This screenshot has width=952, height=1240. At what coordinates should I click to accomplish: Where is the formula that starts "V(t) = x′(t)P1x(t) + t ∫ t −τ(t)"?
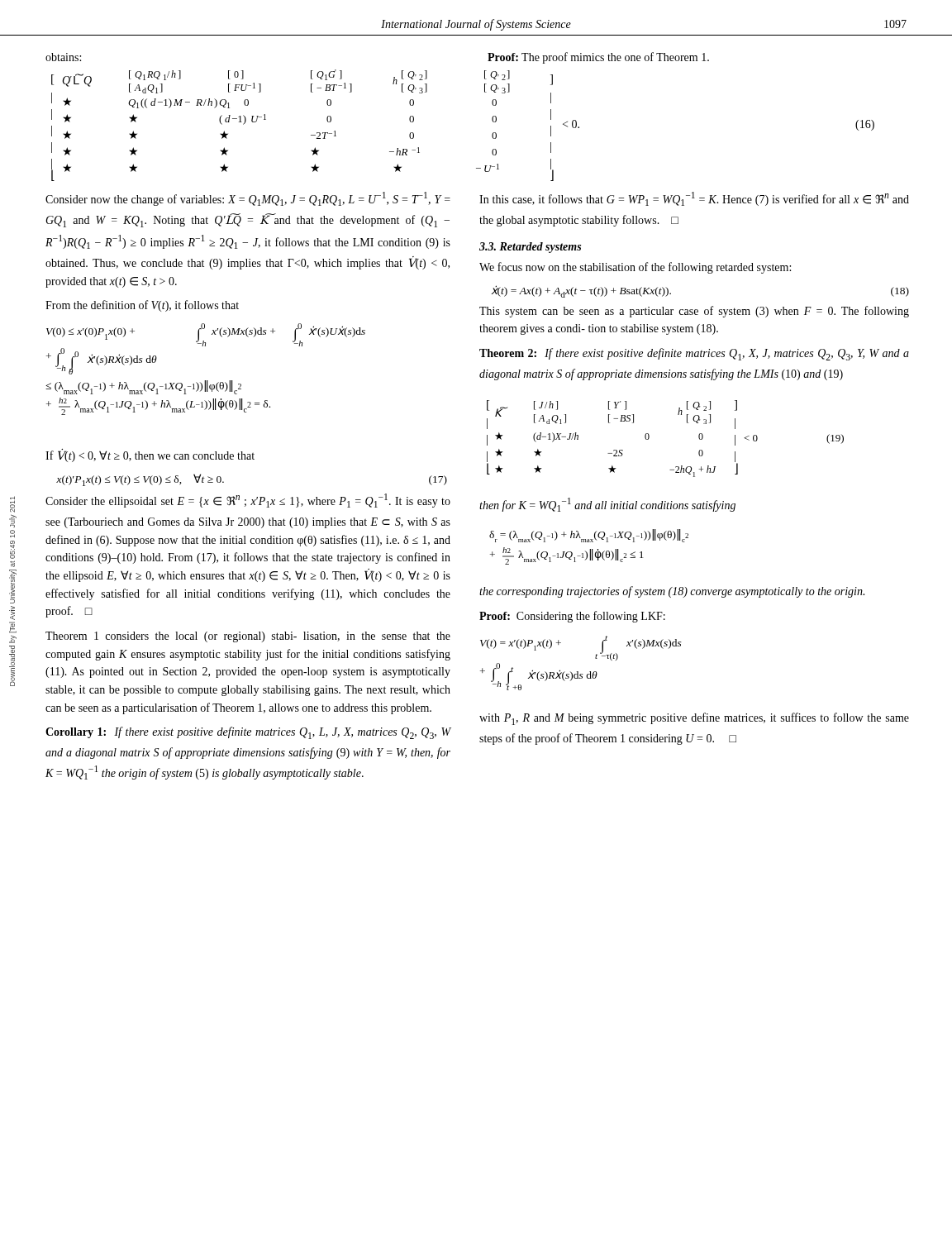click(x=540, y=646)
